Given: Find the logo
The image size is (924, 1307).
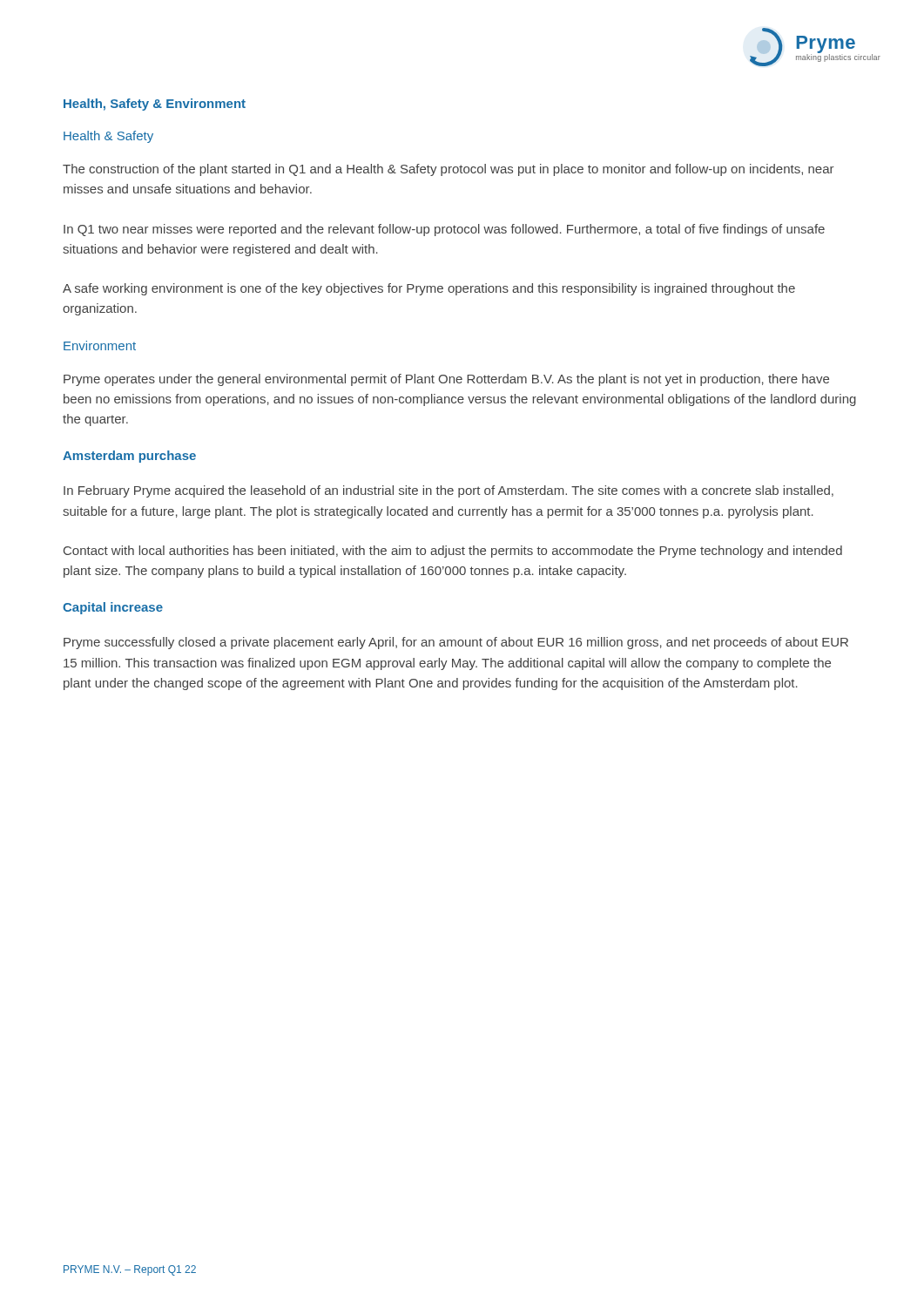Looking at the screenshot, I should pos(811,47).
